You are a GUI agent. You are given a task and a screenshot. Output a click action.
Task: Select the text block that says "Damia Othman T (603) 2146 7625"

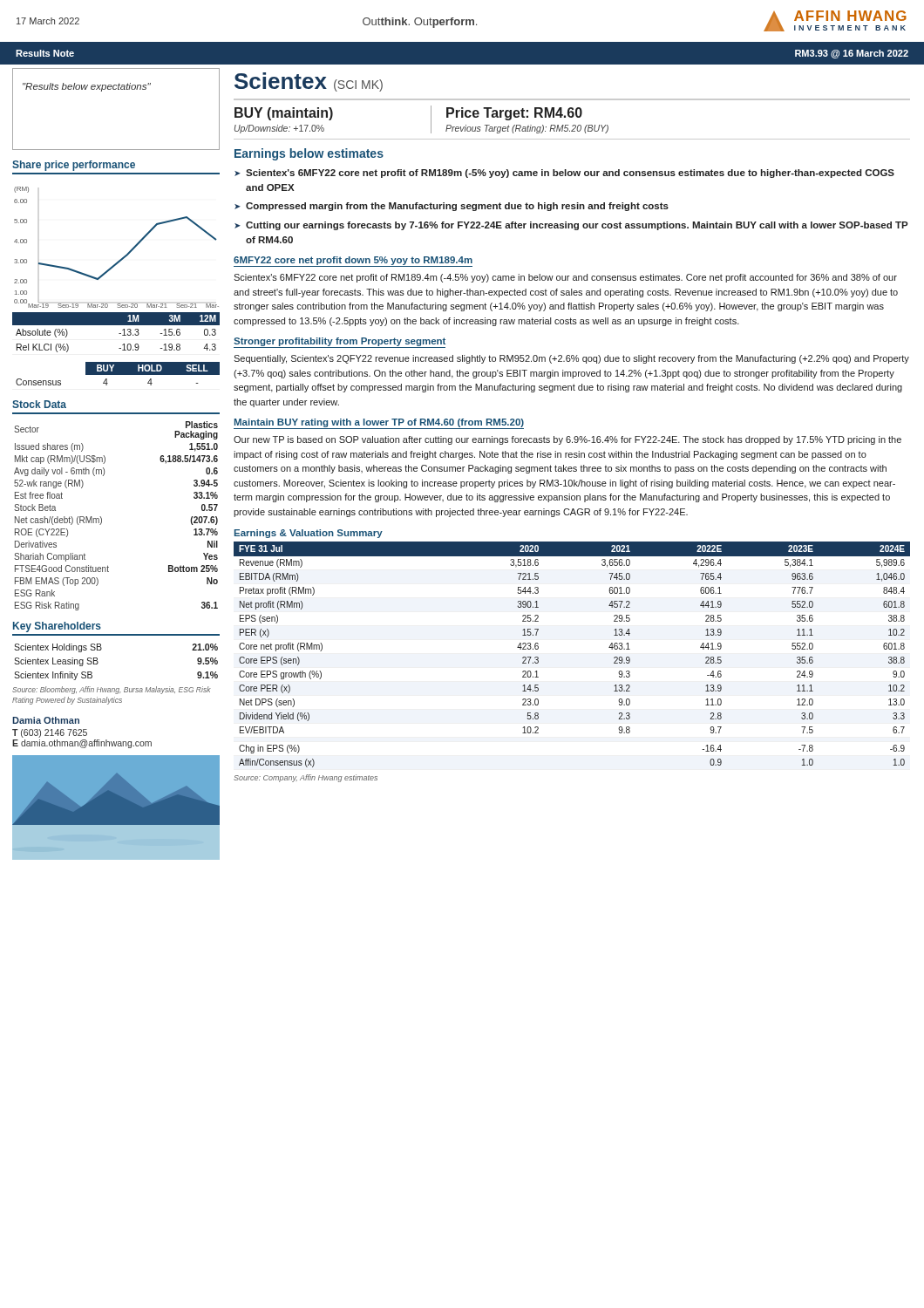pos(116,731)
